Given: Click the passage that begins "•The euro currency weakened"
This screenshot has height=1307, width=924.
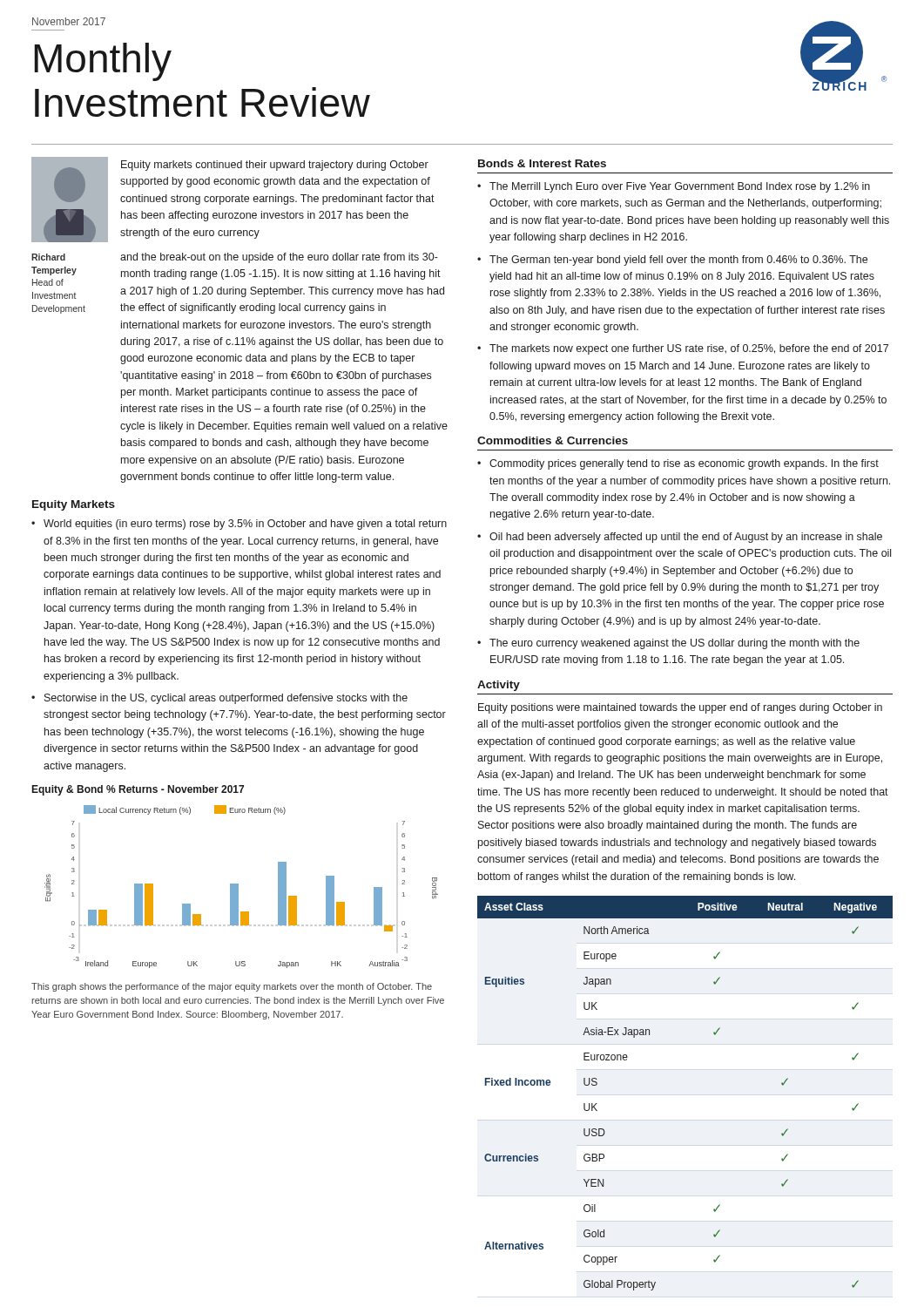Looking at the screenshot, I should coord(669,651).
